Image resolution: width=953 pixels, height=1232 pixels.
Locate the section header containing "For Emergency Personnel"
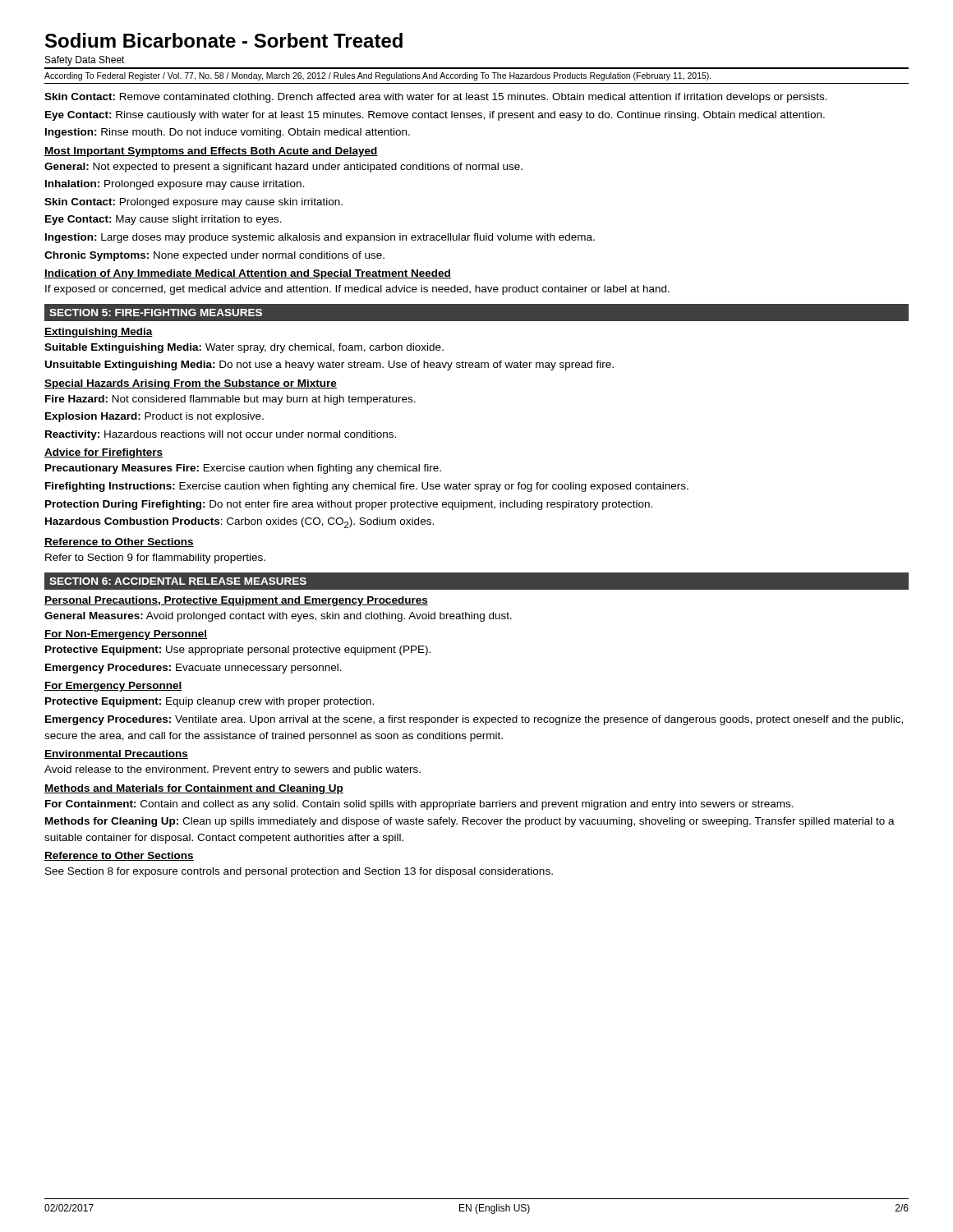pos(113,686)
